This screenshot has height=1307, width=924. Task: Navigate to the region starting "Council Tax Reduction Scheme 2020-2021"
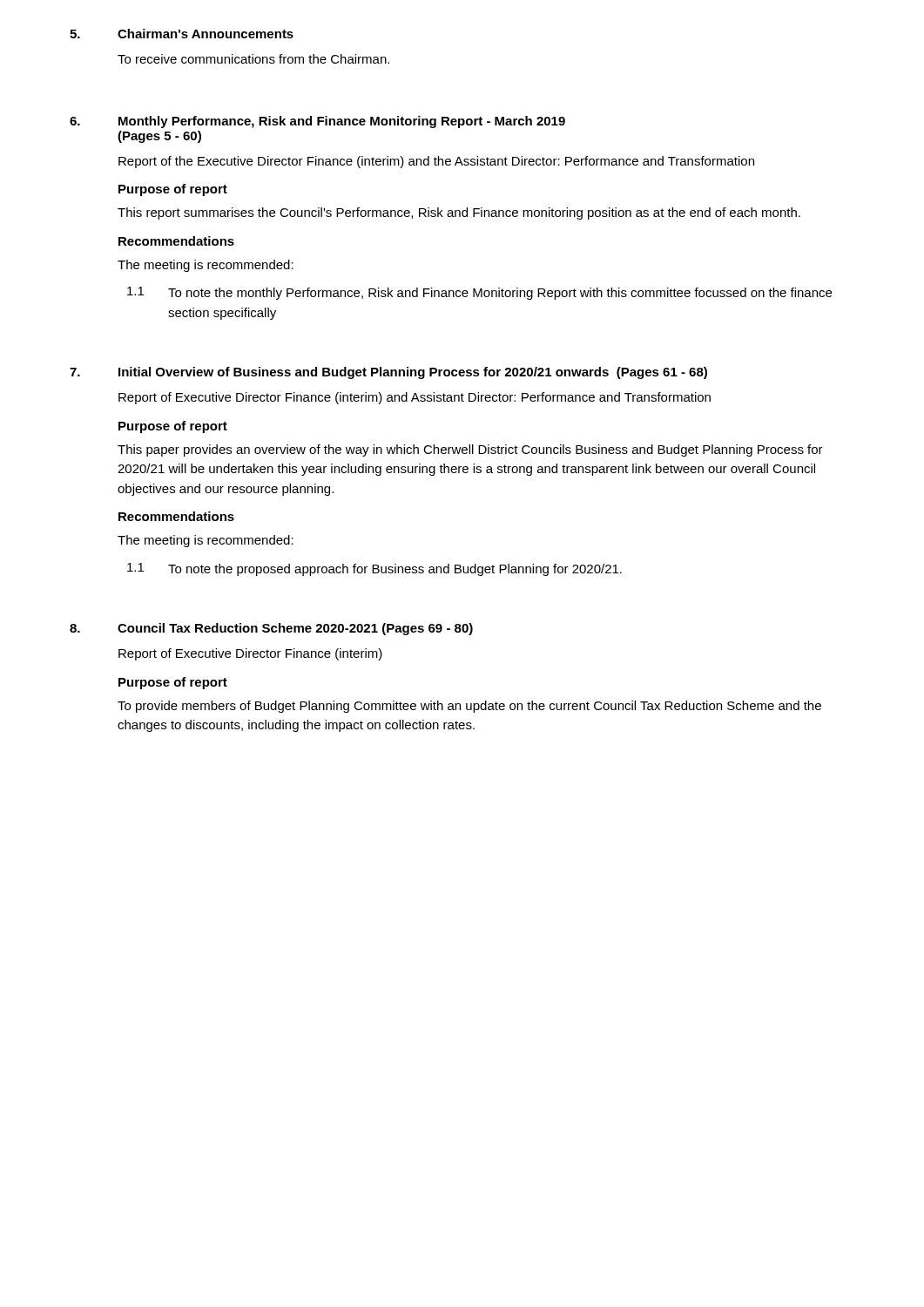point(295,628)
